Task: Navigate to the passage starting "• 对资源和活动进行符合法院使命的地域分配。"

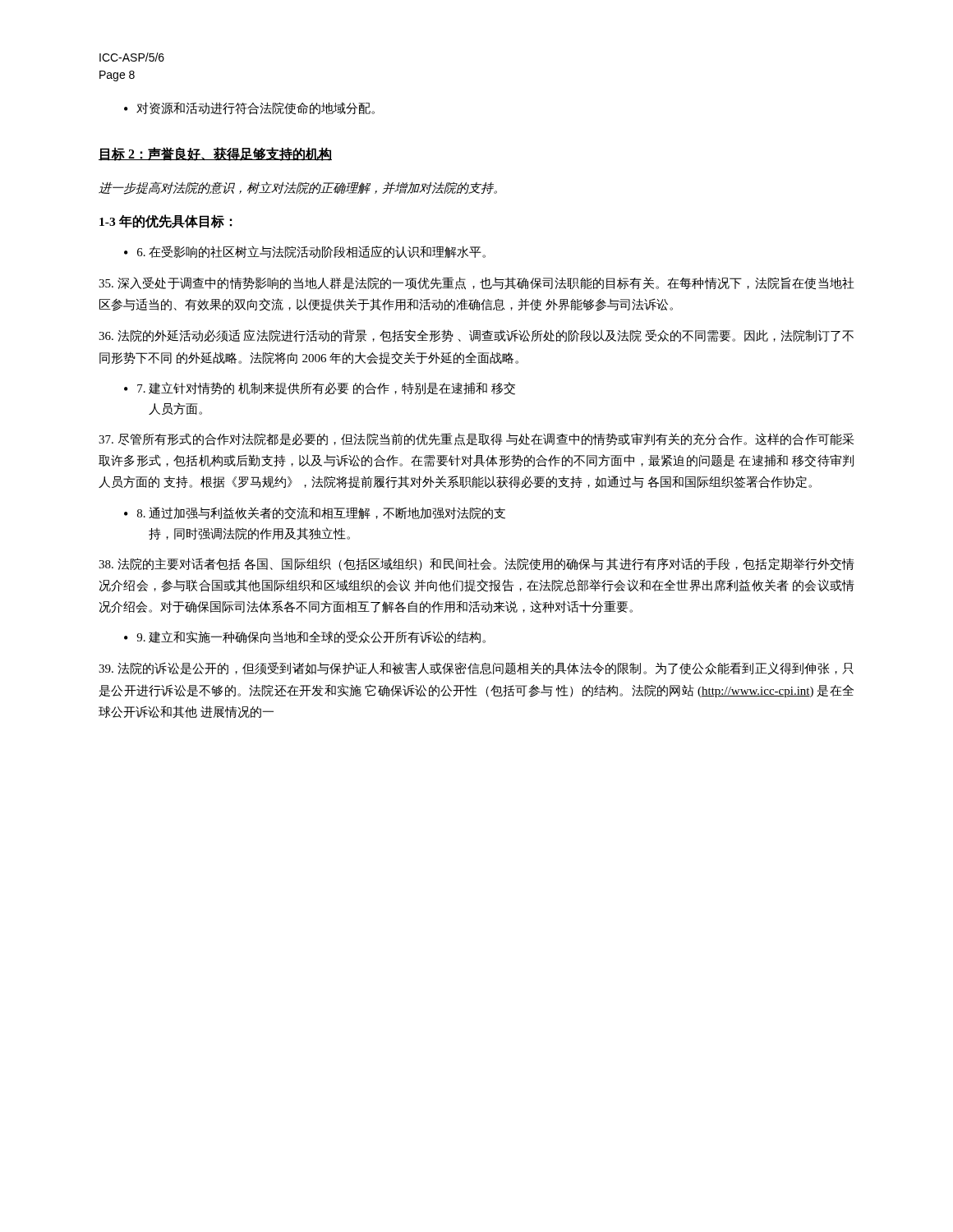Action: pyautogui.click(x=253, y=110)
